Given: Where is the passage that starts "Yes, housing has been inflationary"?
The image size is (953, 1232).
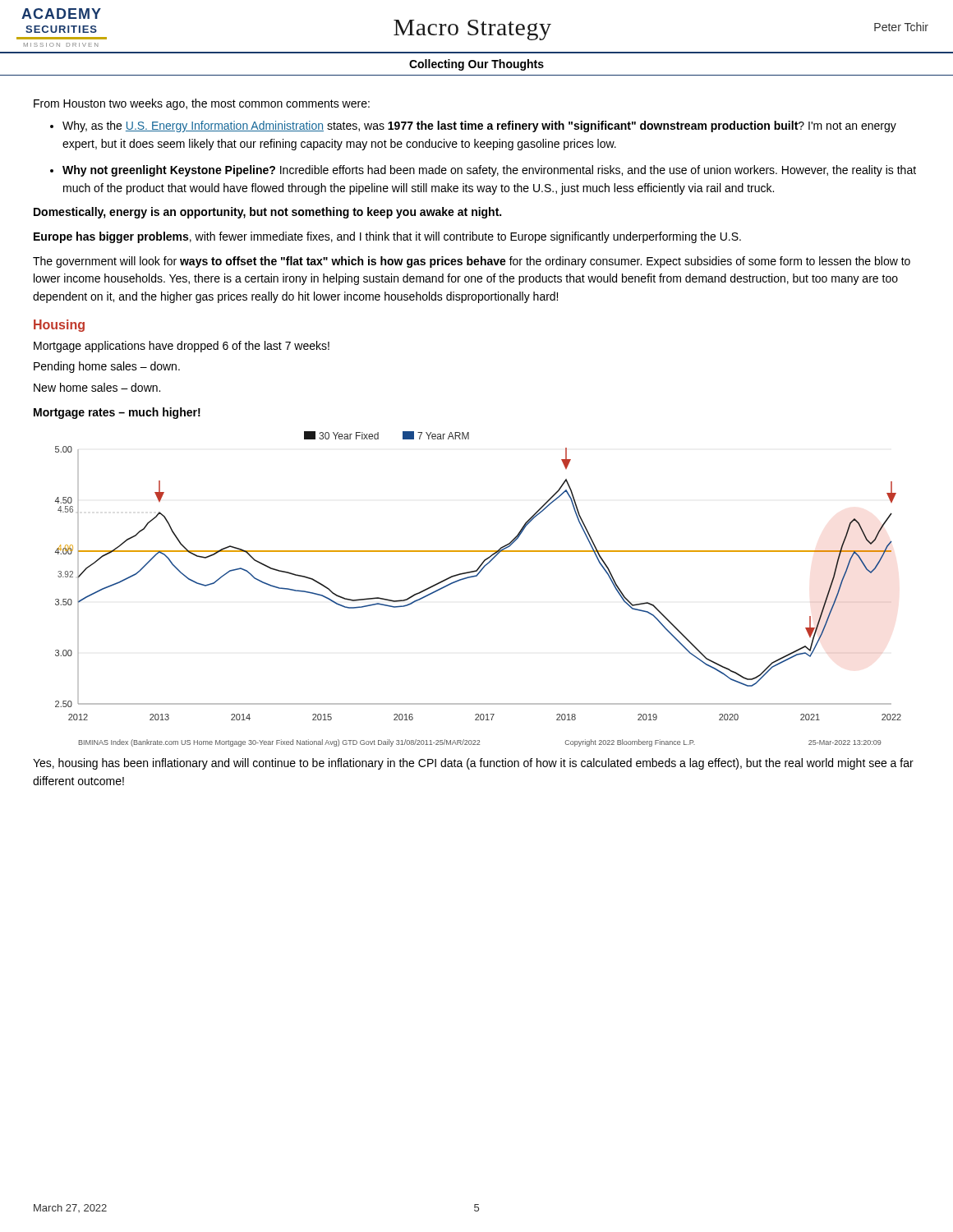Looking at the screenshot, I should coord(473,772).
